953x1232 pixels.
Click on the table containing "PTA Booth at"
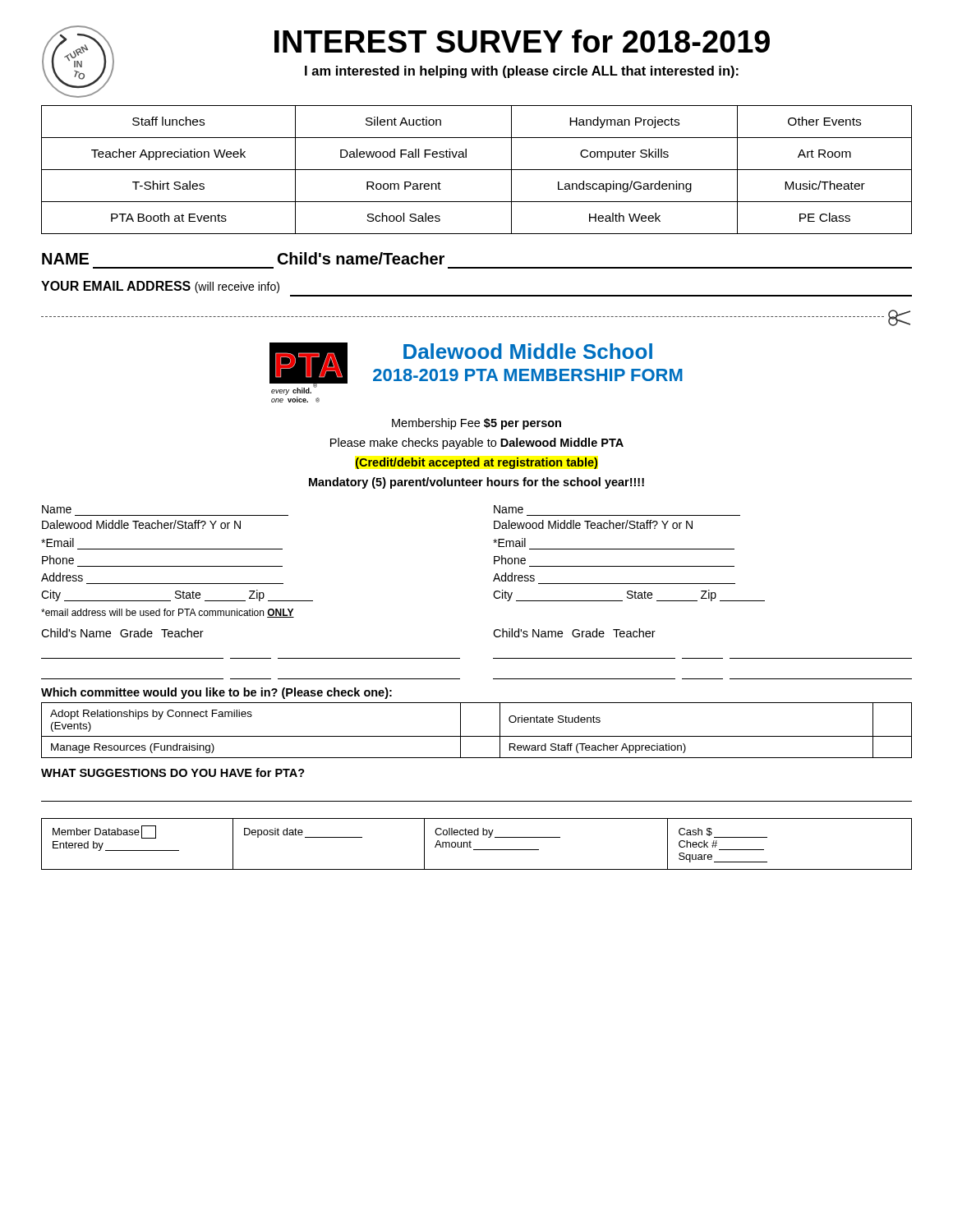tap(476, 170)
